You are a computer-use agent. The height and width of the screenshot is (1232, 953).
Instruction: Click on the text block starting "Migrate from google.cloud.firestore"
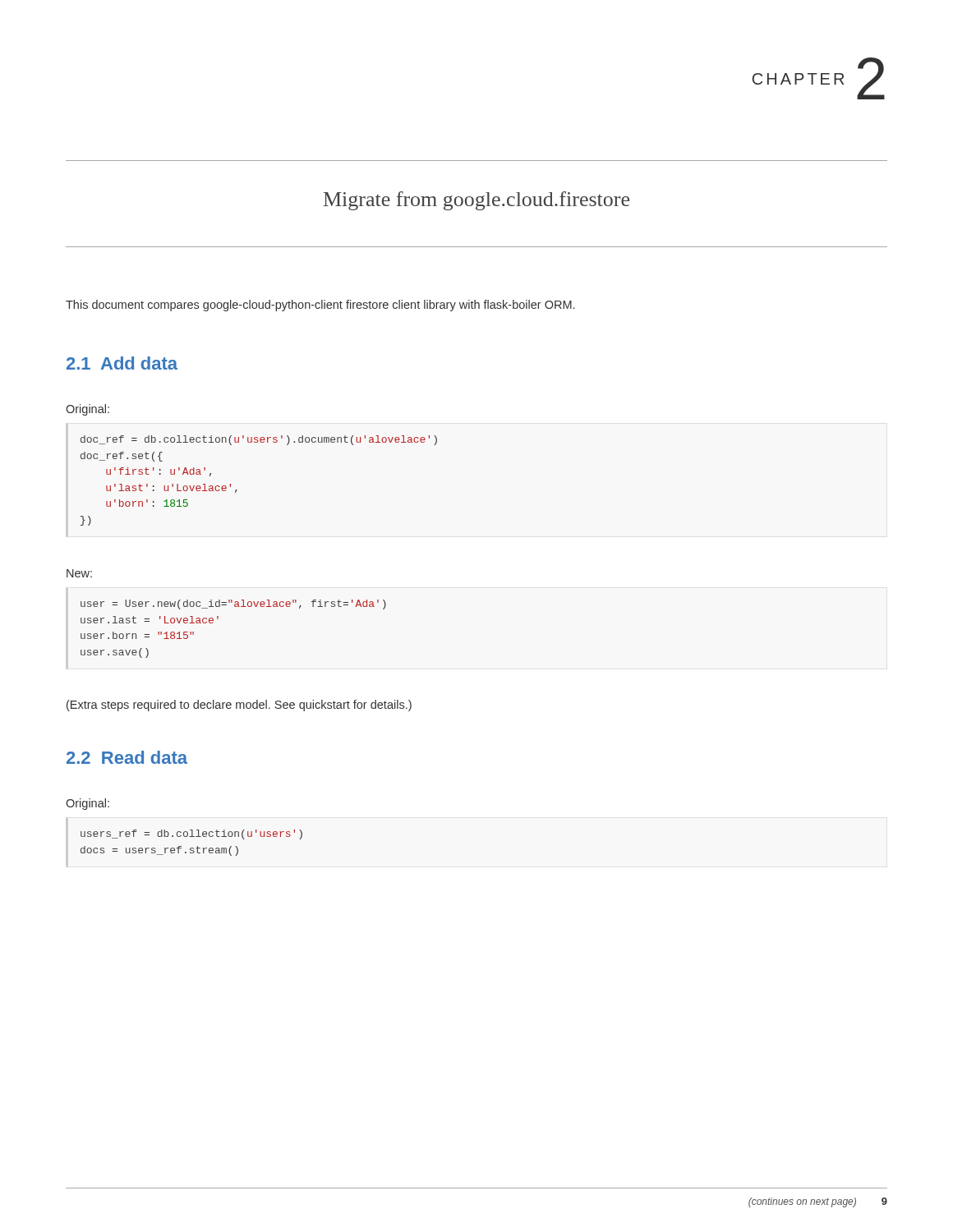476,199
